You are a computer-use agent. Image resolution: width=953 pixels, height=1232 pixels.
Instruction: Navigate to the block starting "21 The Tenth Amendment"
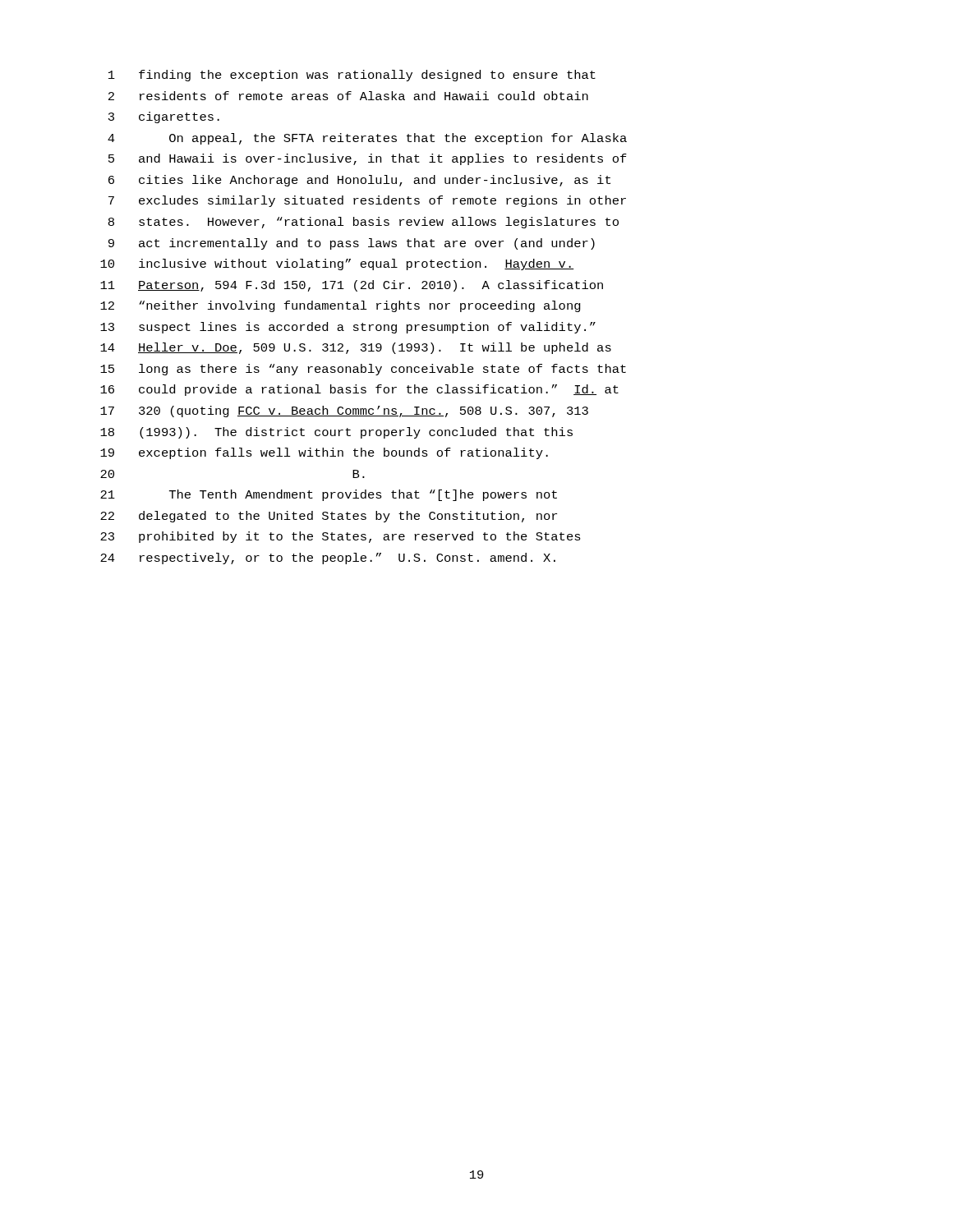click(476, 528)
